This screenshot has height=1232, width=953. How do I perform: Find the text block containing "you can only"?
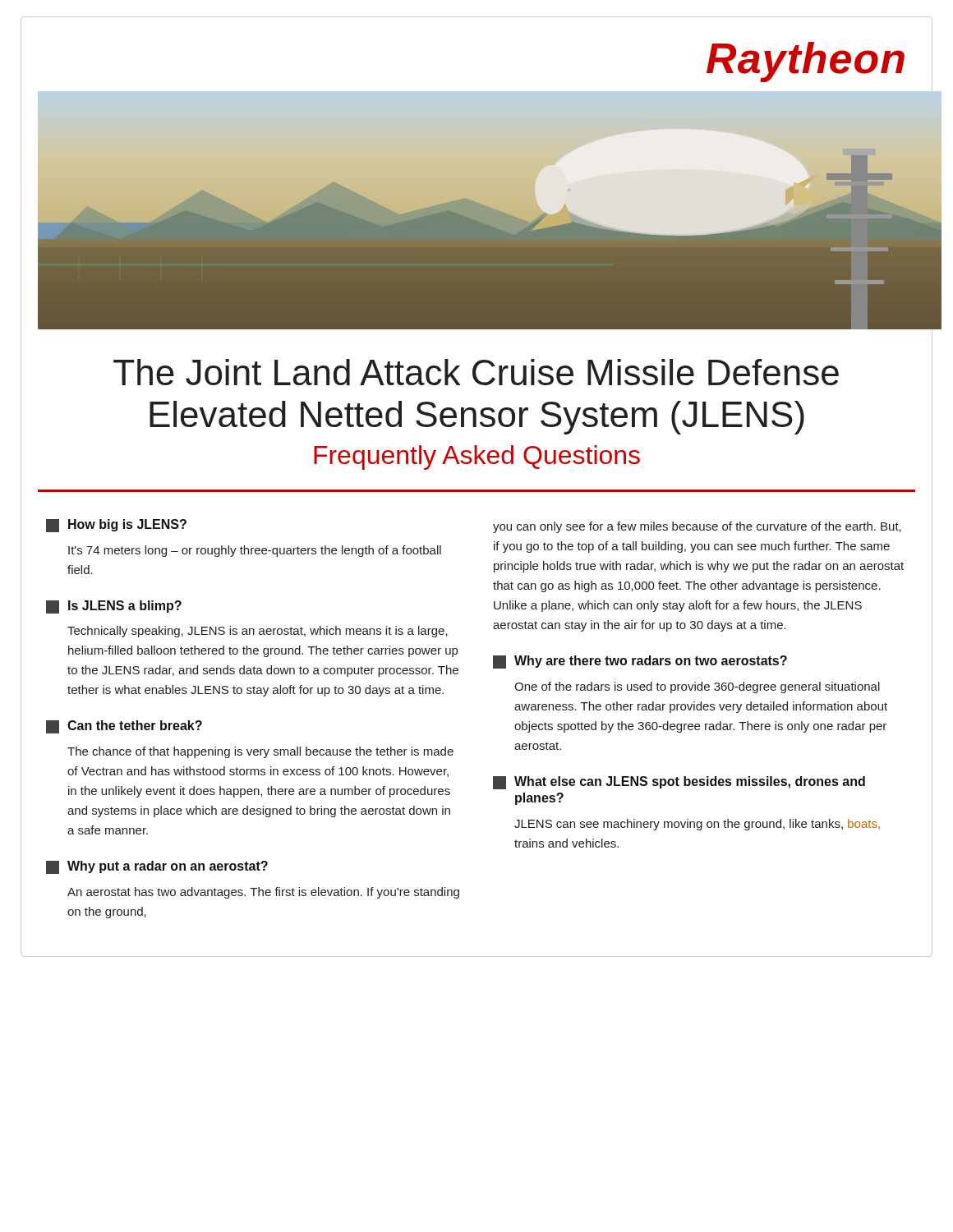tap(698, 575)
